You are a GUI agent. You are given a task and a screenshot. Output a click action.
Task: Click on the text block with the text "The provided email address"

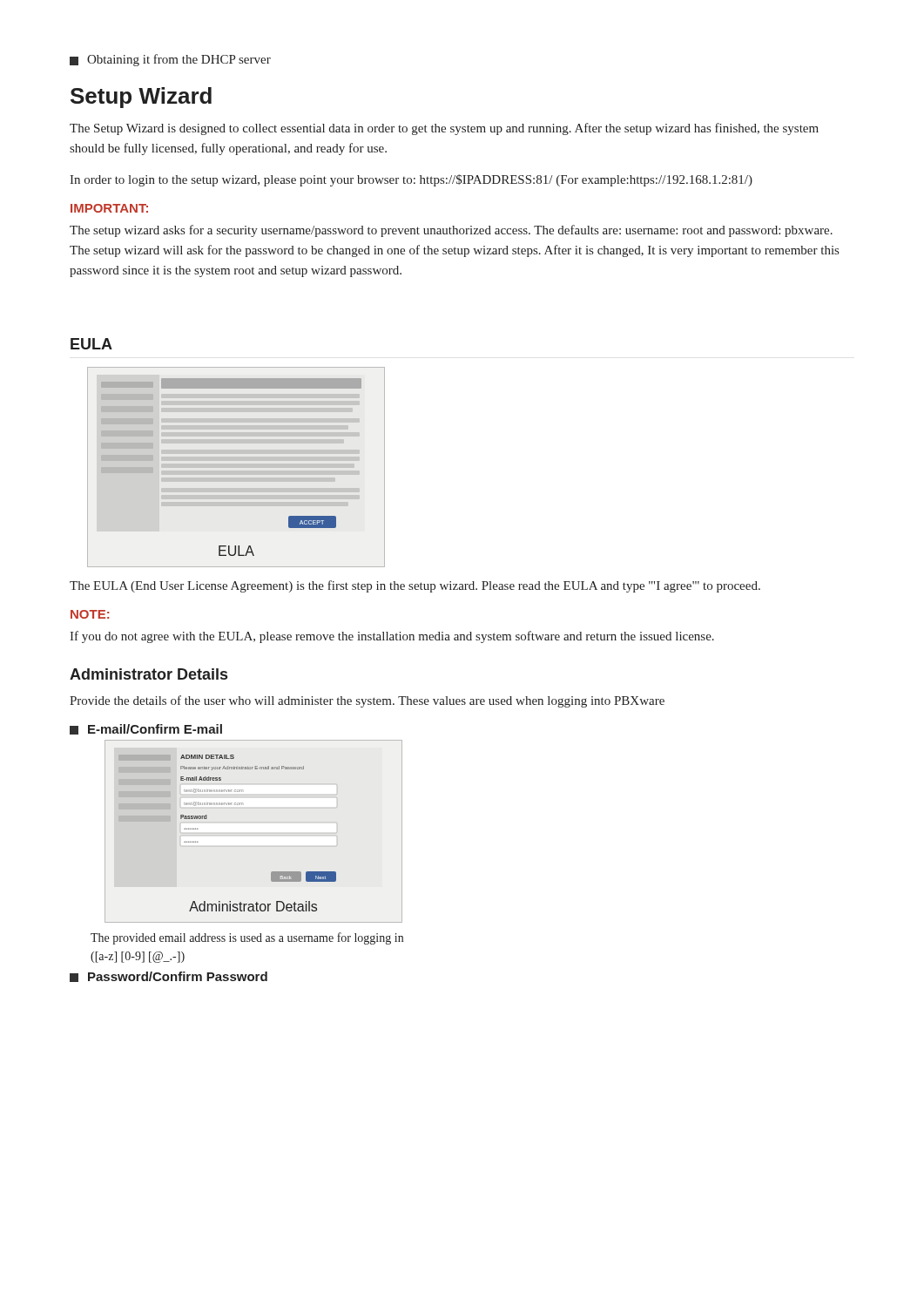[247, 947]
